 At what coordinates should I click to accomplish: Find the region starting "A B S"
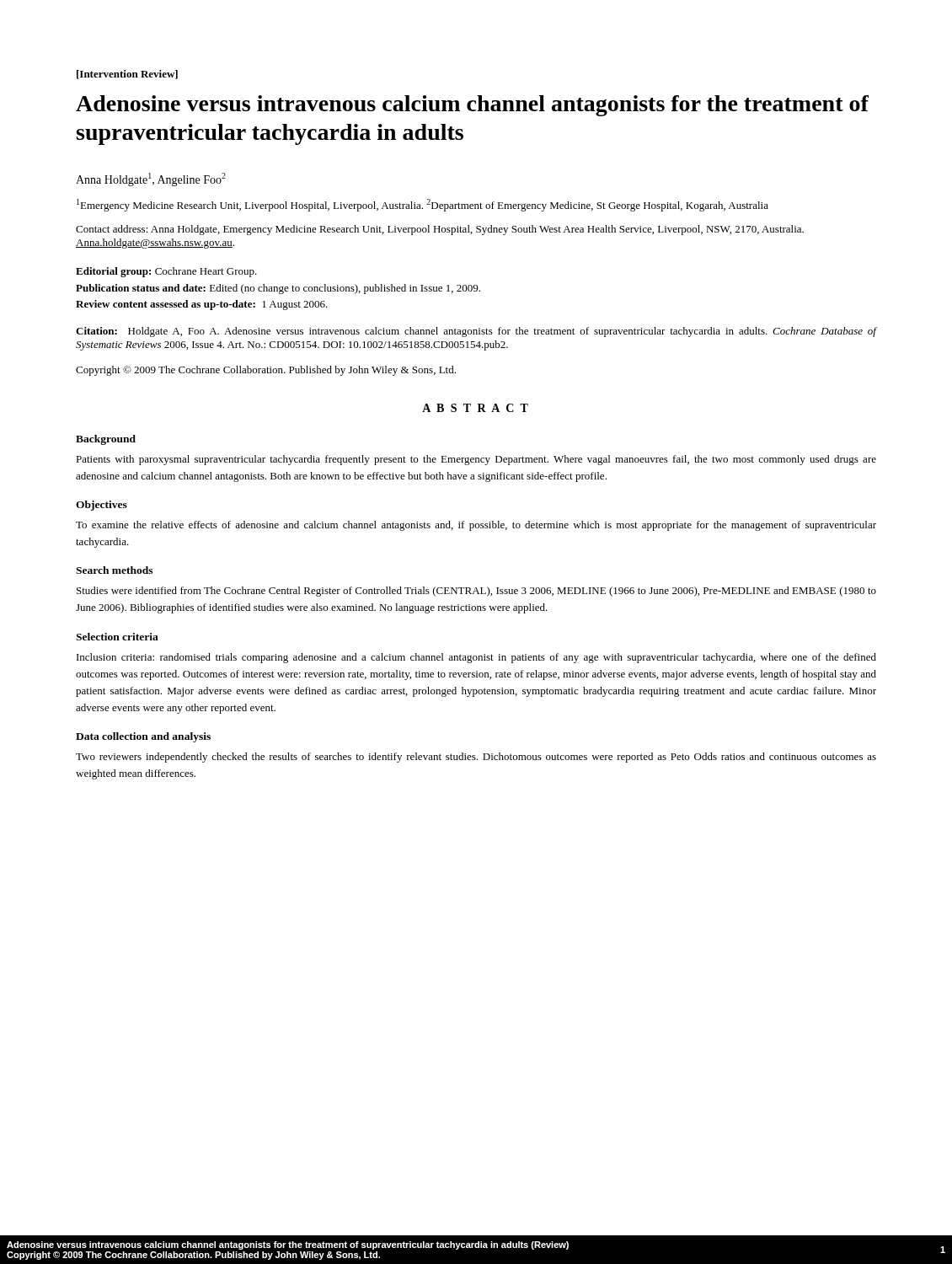pyautogui.click(x=476, y=408)
